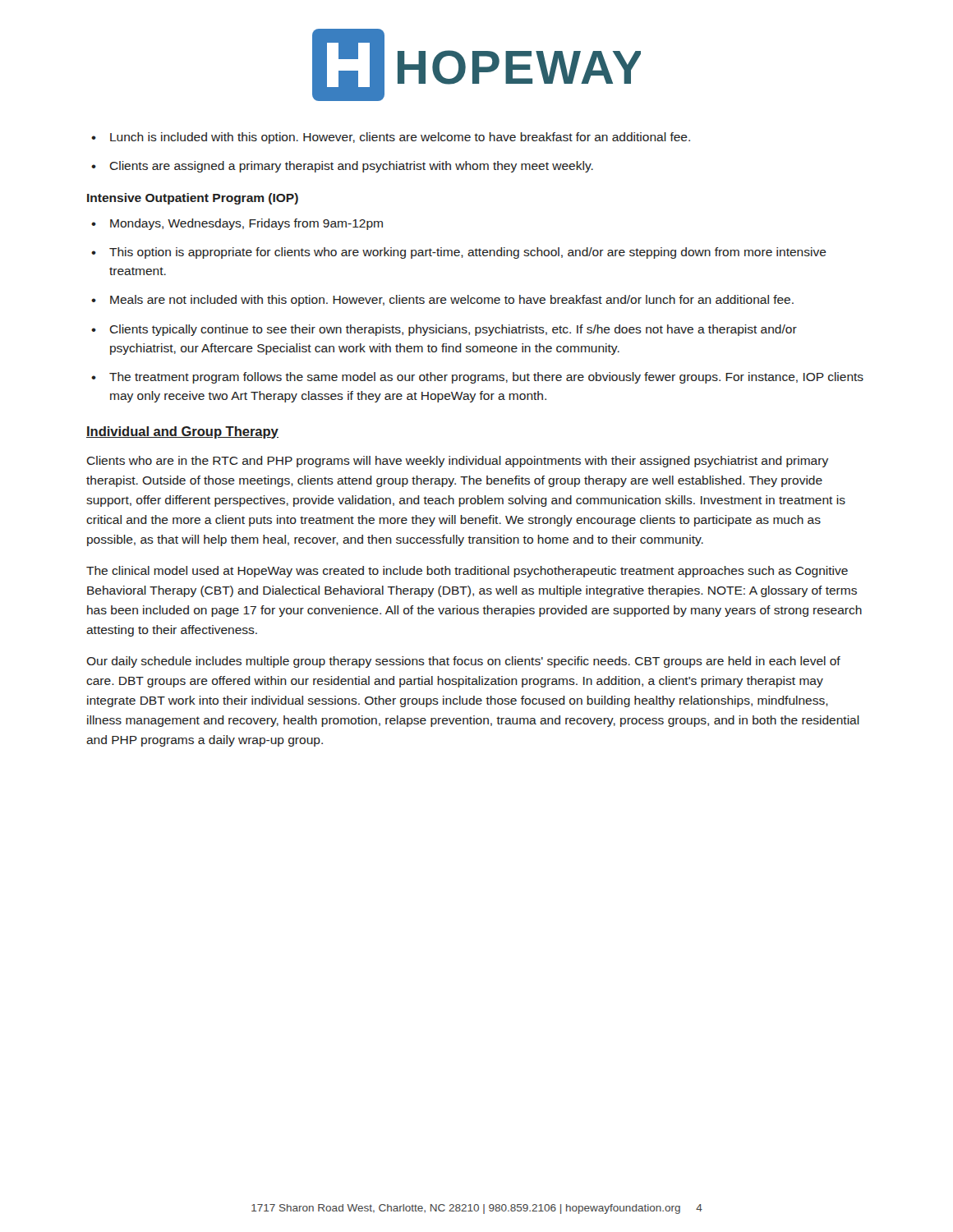Screen dimensions: 1232x953
Task: Find the block on this page that starts "Lunch is included with this"
Action: (476, 137)
